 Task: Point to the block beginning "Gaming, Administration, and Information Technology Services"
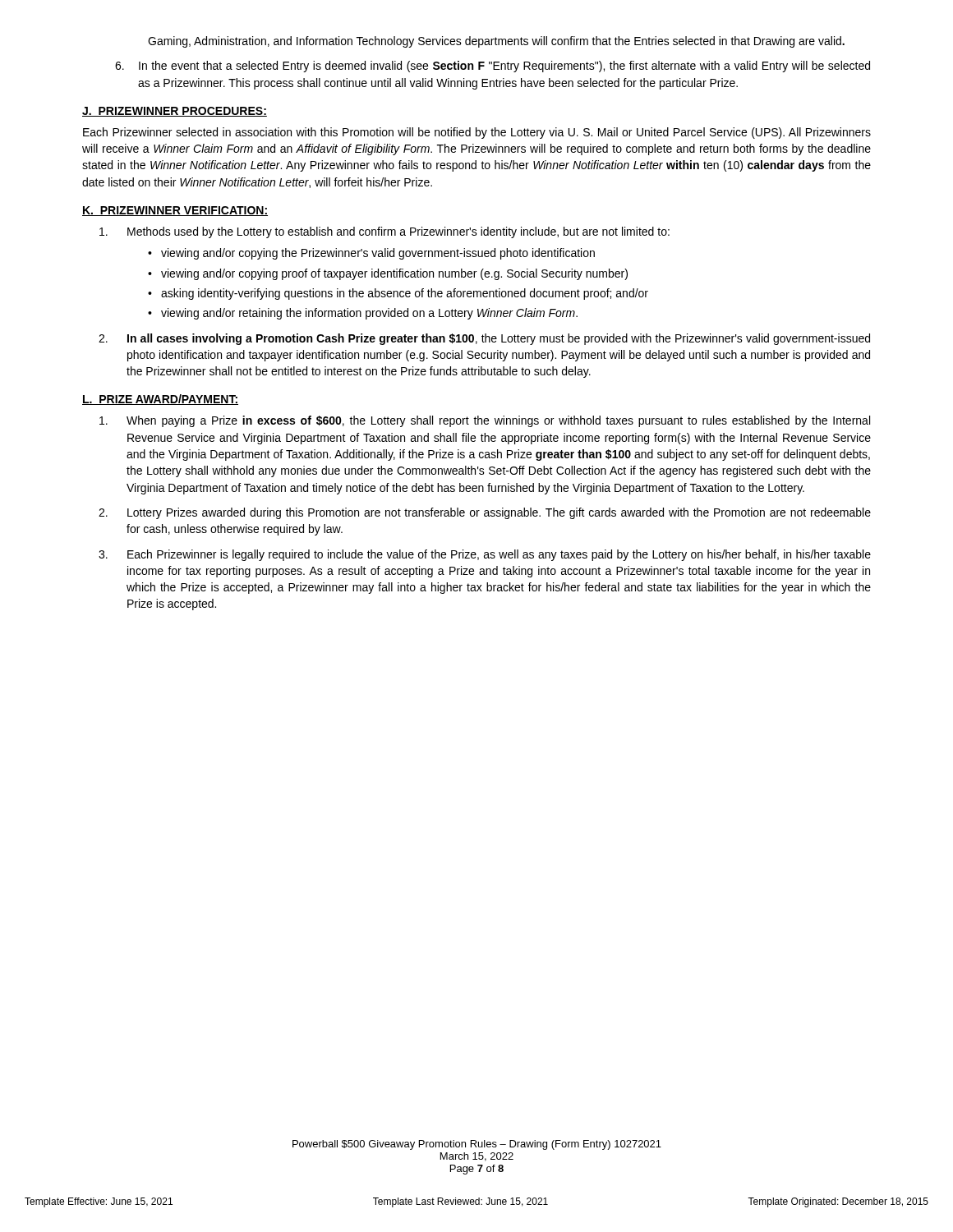[x=509, y=41]
